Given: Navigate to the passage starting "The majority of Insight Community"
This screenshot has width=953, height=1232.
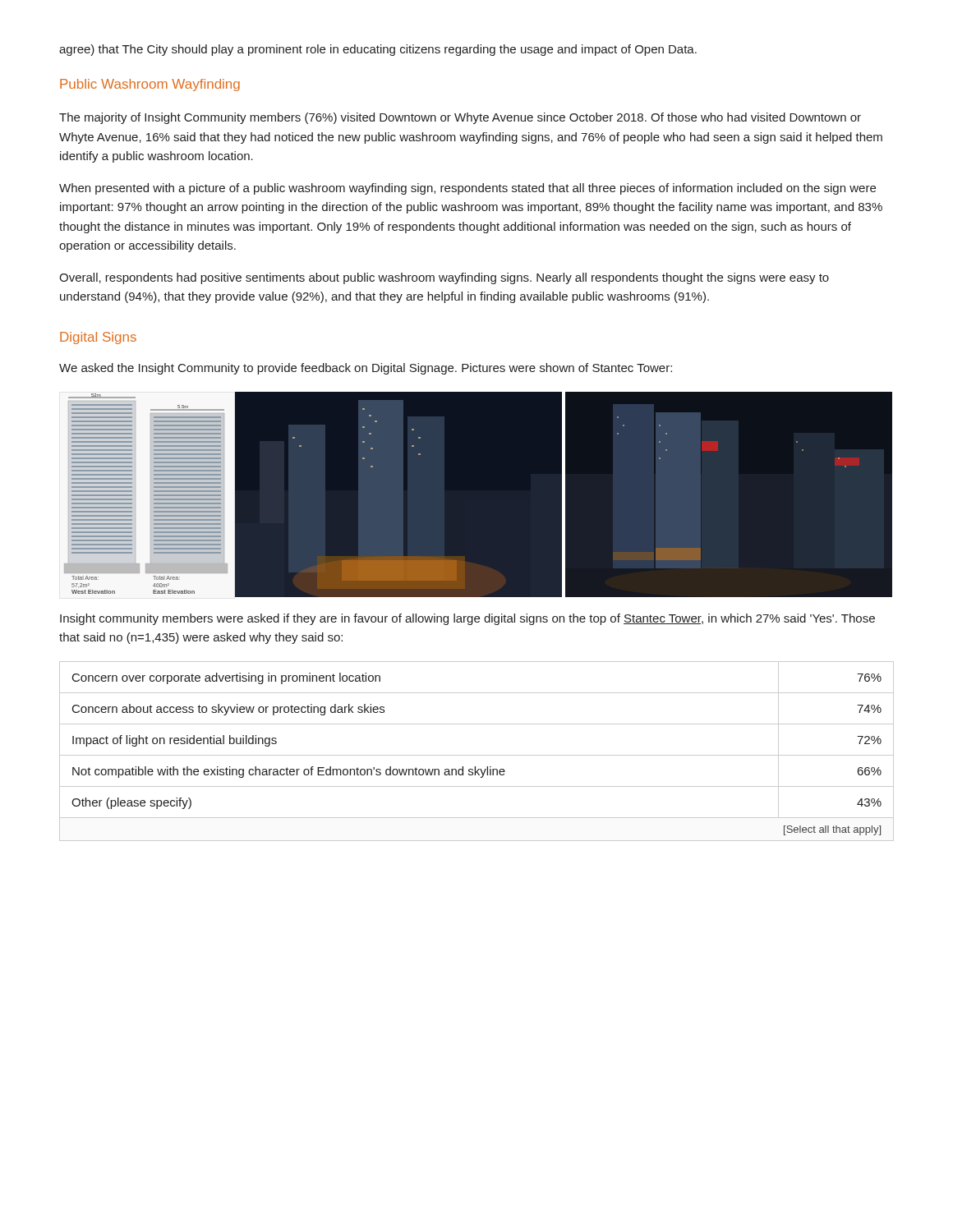Looking at the screenshot, I should pyautogui.click(x=476, y=136).
